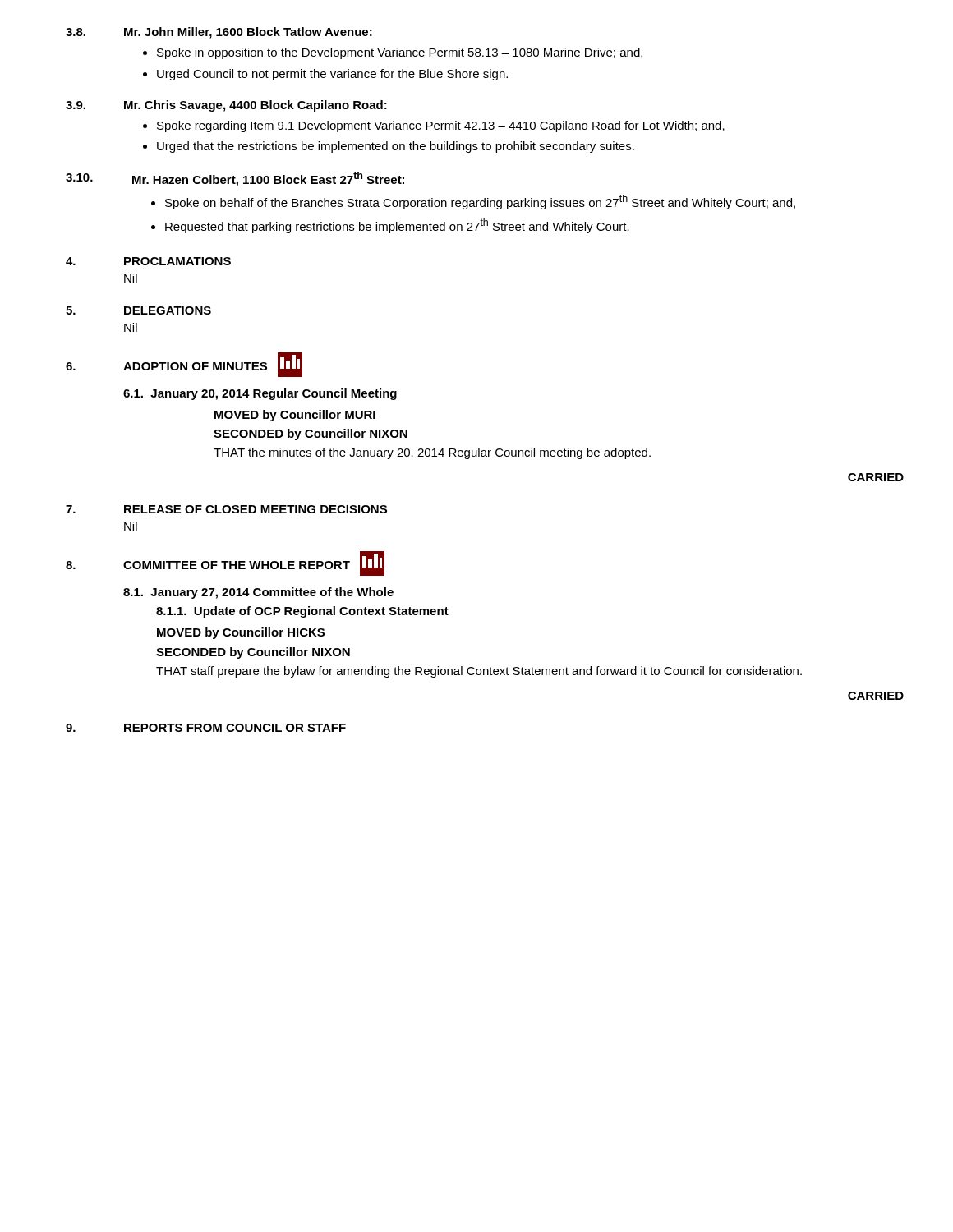953x1232 pixels.
Task: Find the section header containing "4. PROCLAMATIONS"
Action: [148, 260]
